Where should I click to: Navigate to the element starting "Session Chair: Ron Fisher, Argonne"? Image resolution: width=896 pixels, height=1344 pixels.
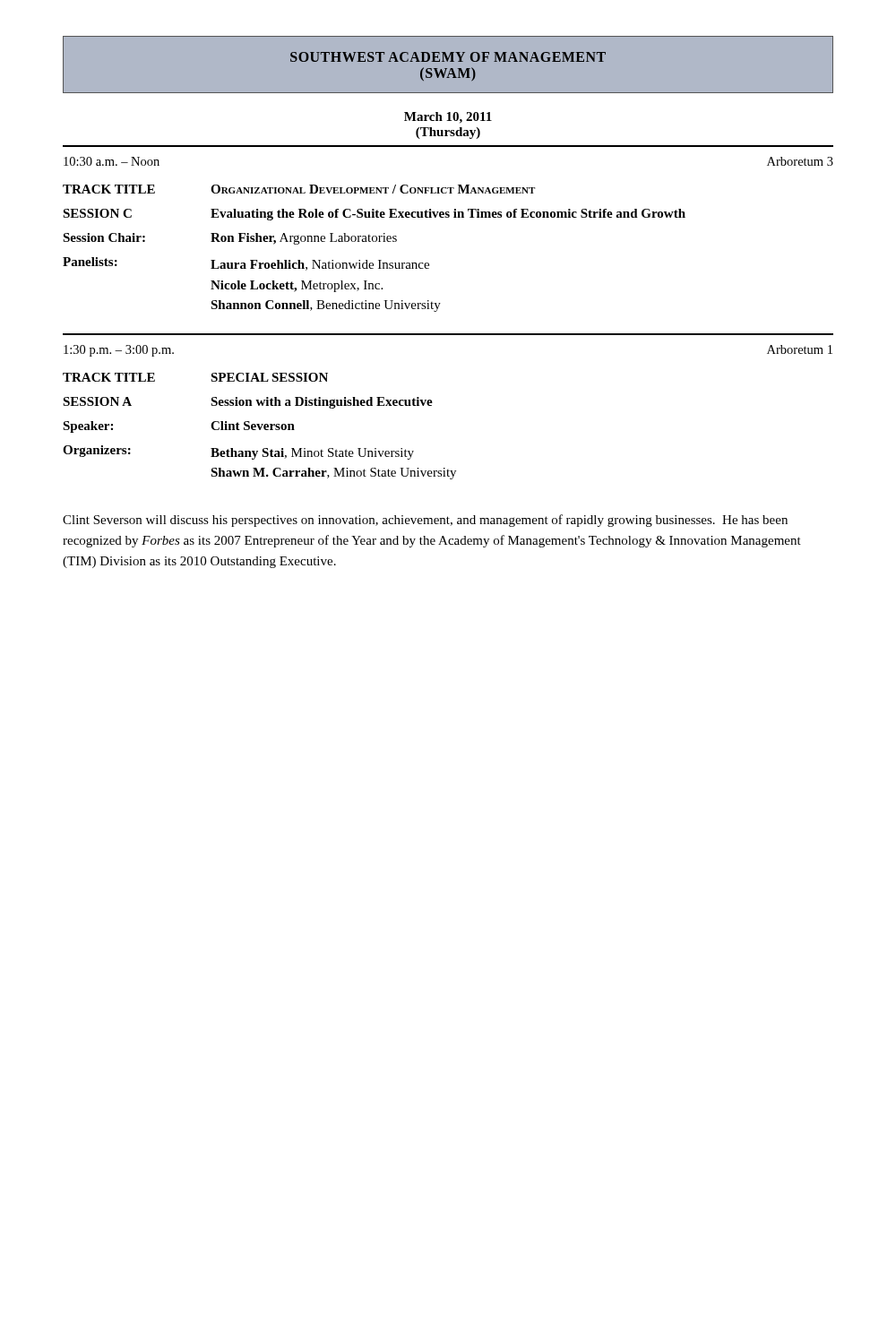click(x=230, y=239)
